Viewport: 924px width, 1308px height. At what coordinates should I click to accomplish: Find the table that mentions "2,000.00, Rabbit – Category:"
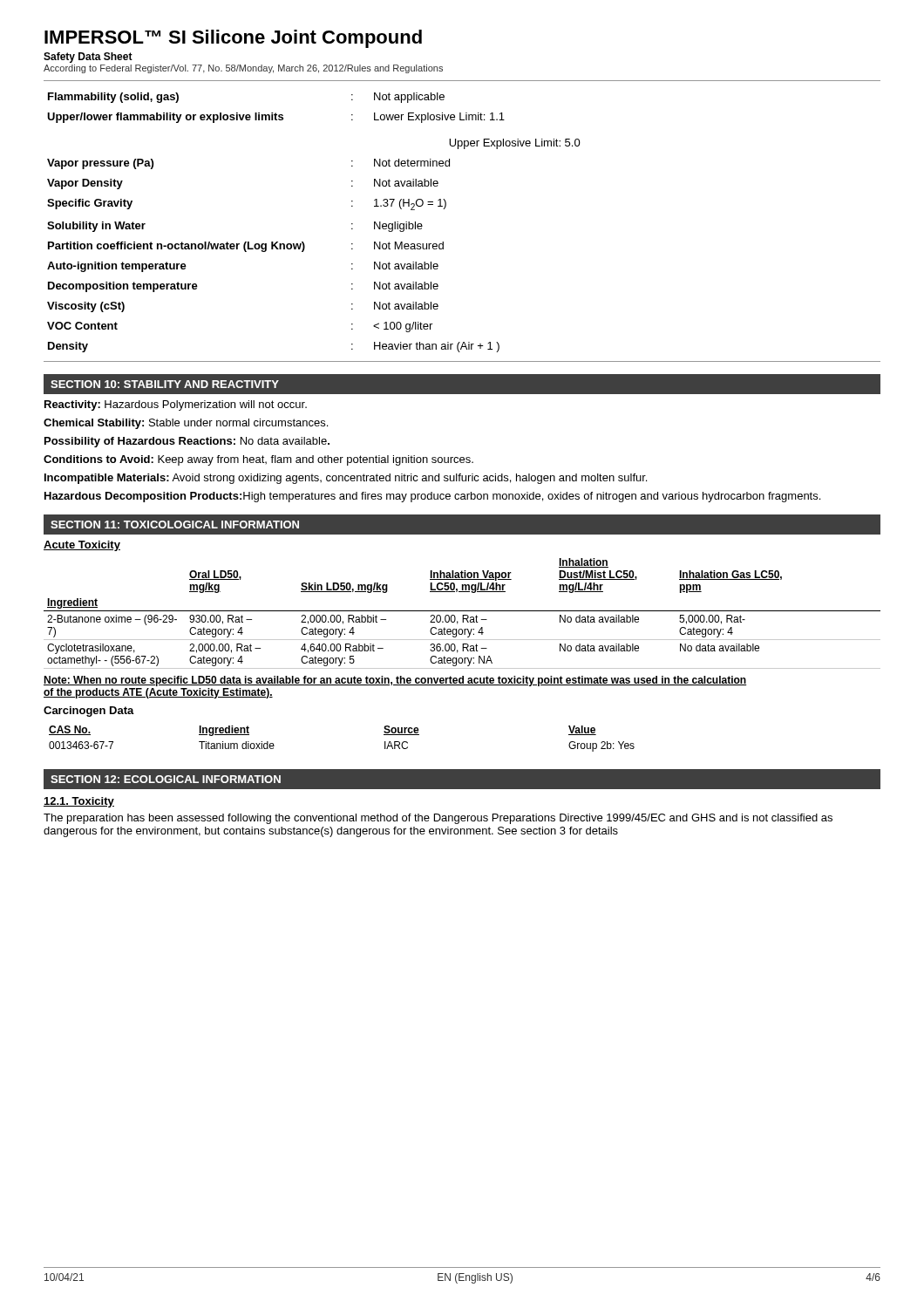coord(462,611)
